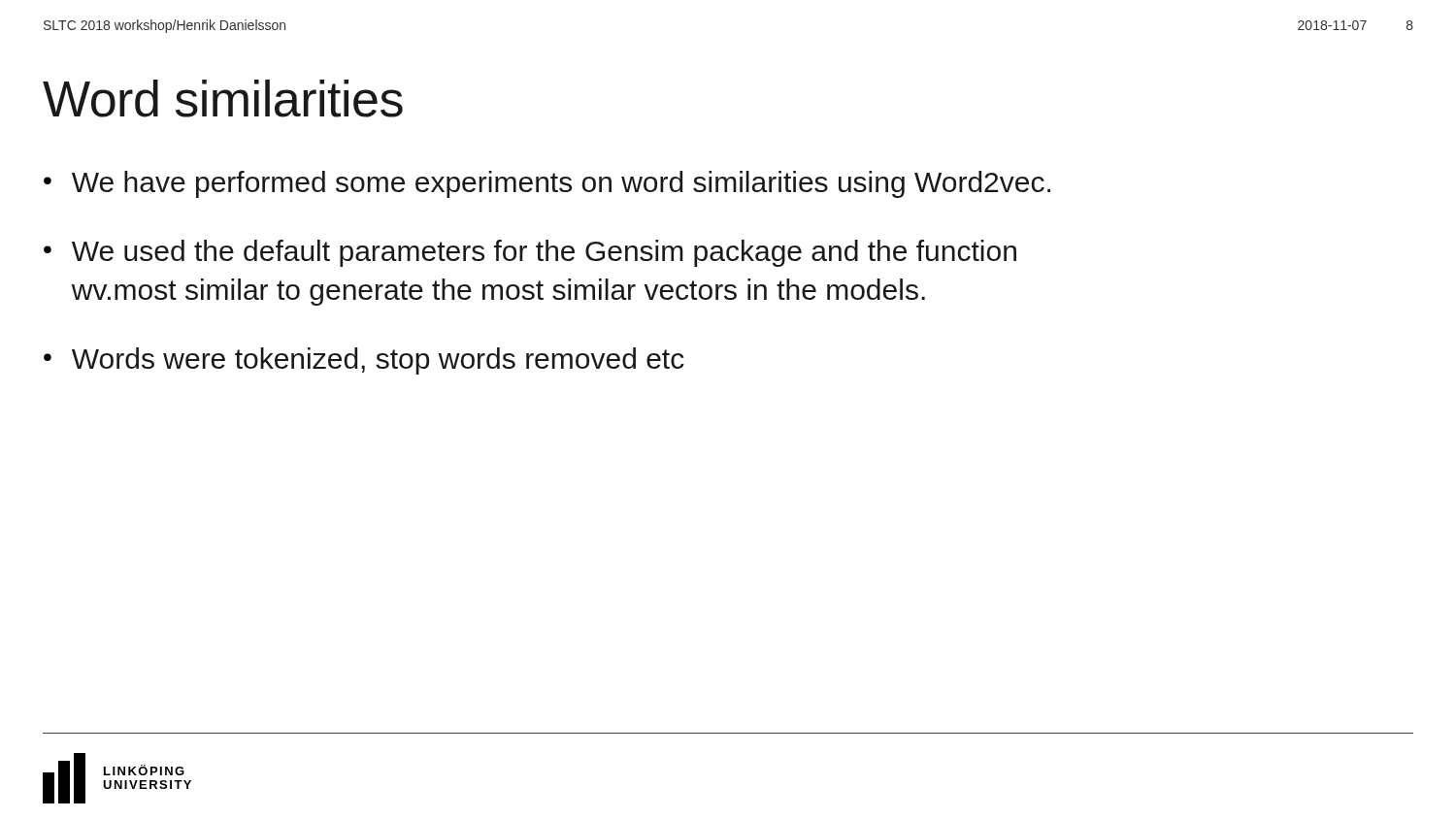Viewport: 1456px width, 819px height.
Task: Click on the title containing "Word similarities"
Action: (223, 99)
